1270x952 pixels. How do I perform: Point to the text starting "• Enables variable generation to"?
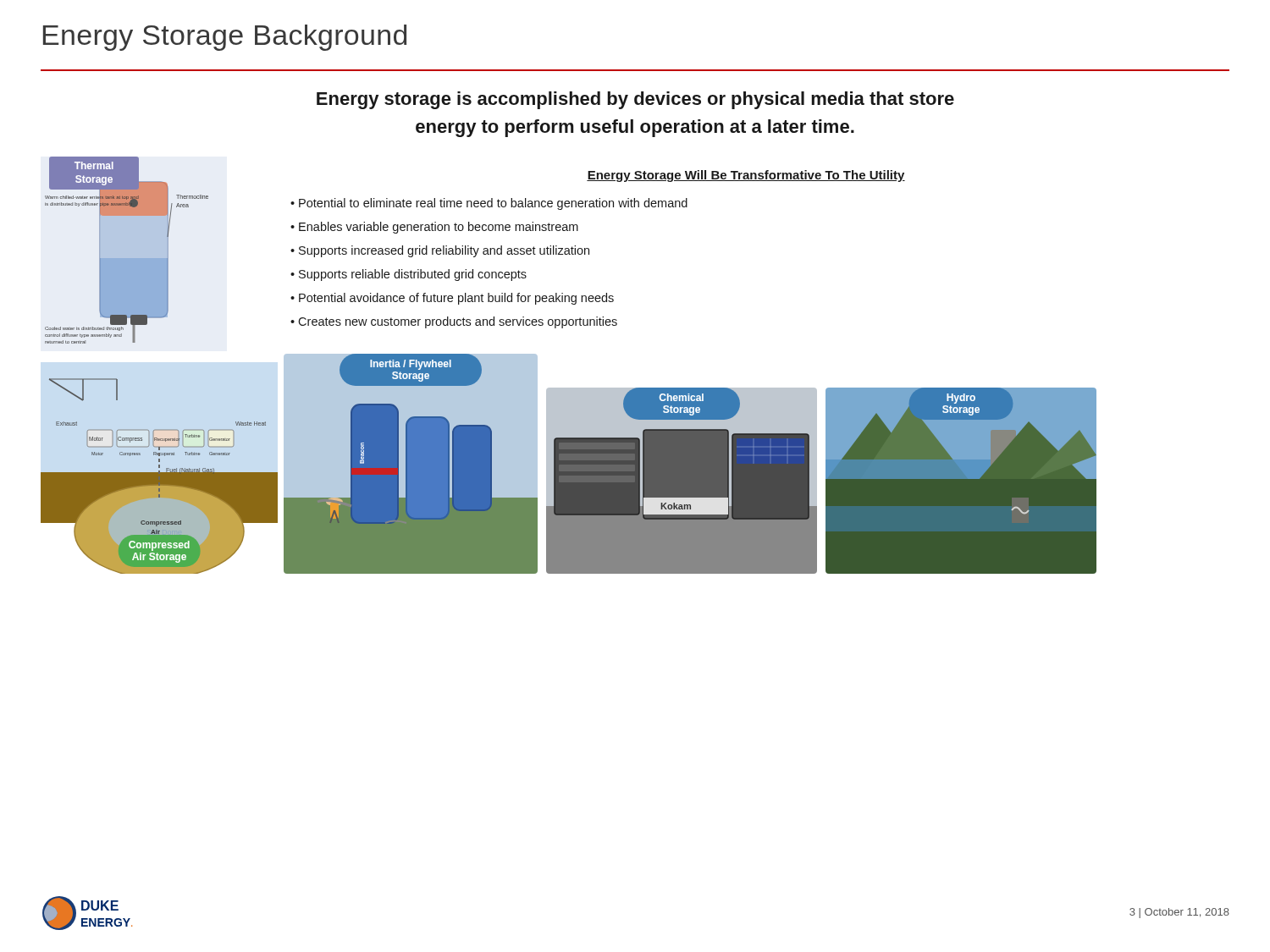435,227
